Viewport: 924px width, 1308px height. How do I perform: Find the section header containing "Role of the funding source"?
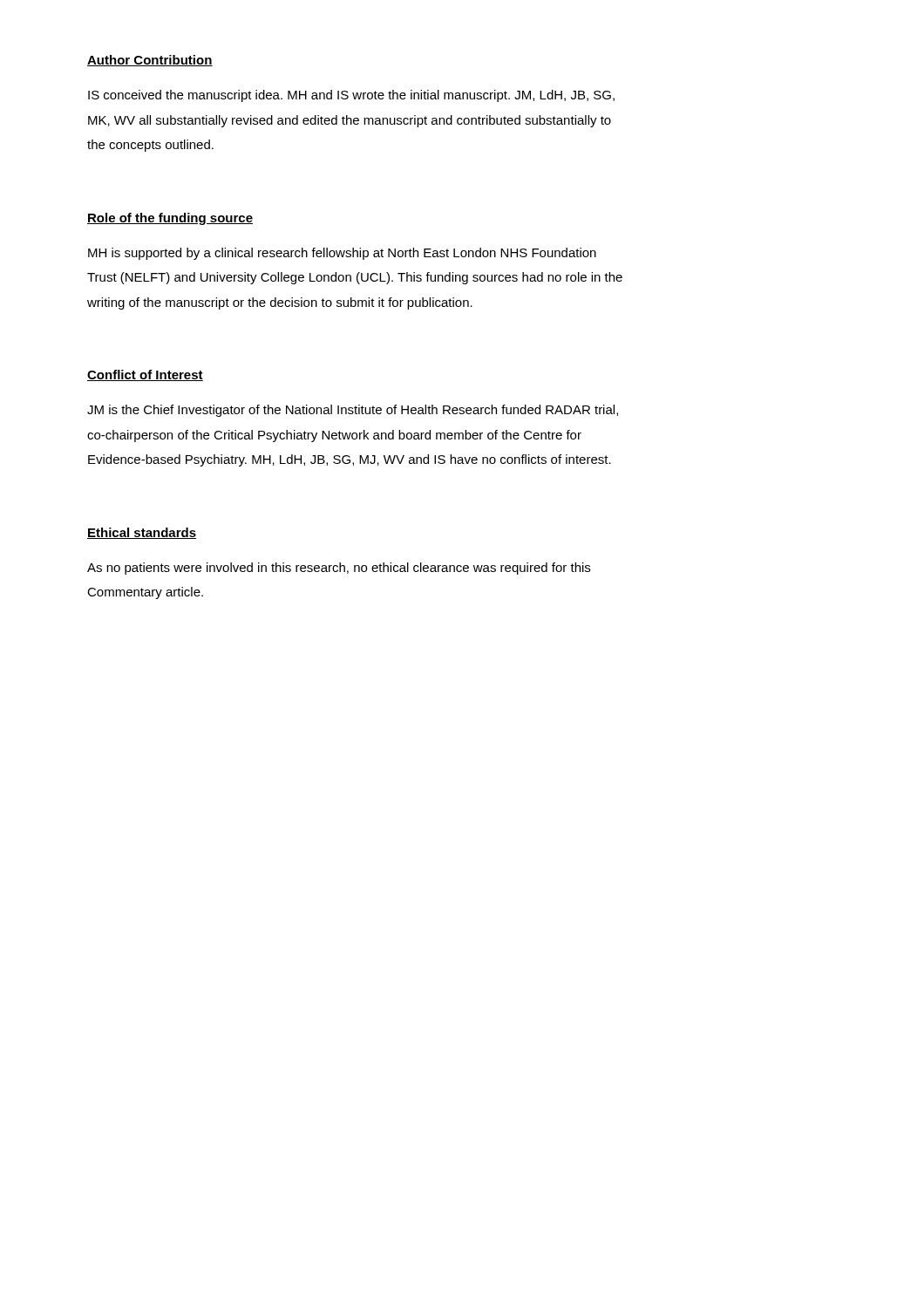(170, 217)
